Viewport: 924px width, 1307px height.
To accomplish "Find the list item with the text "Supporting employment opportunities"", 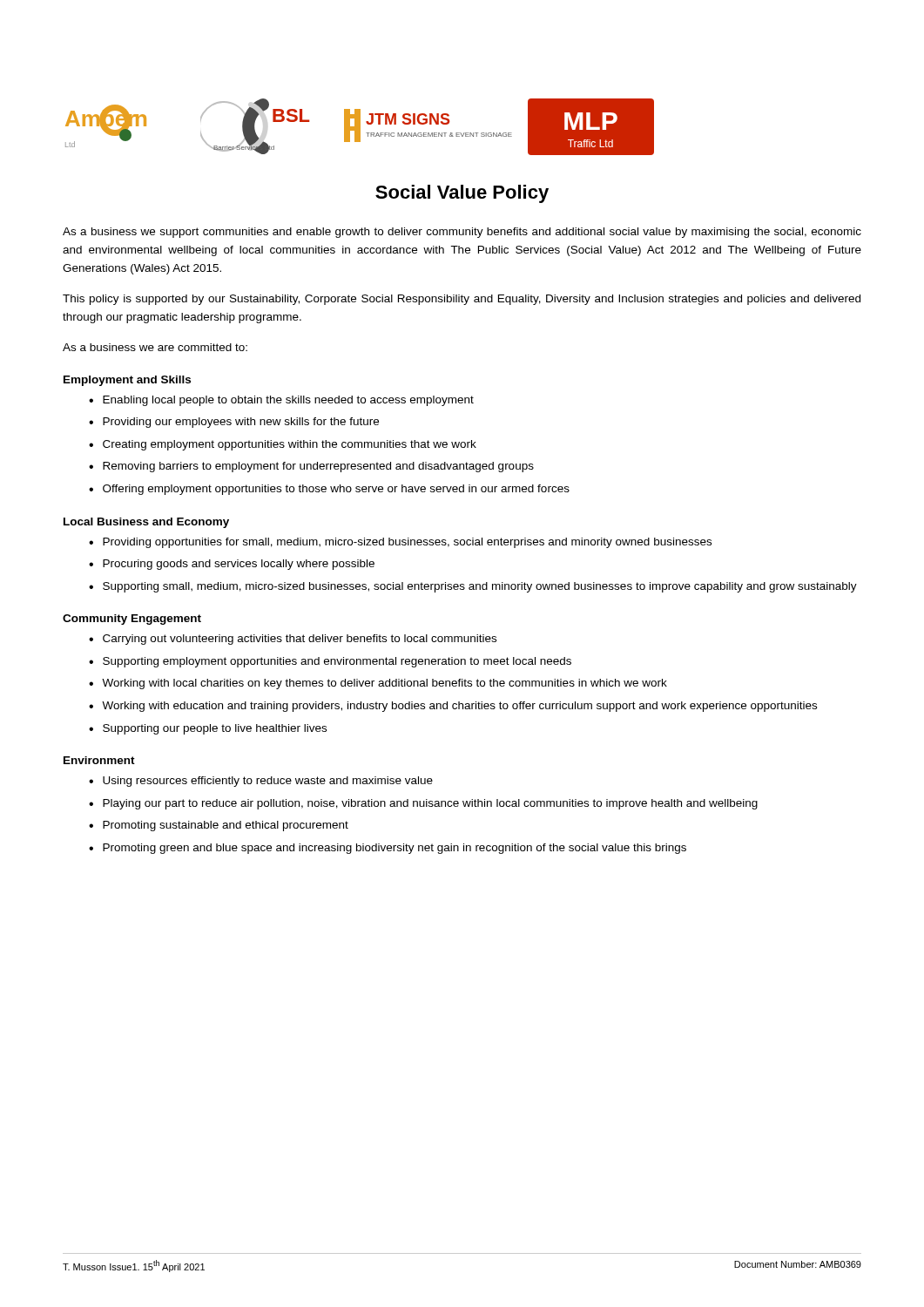I will (x=337, y=661).
